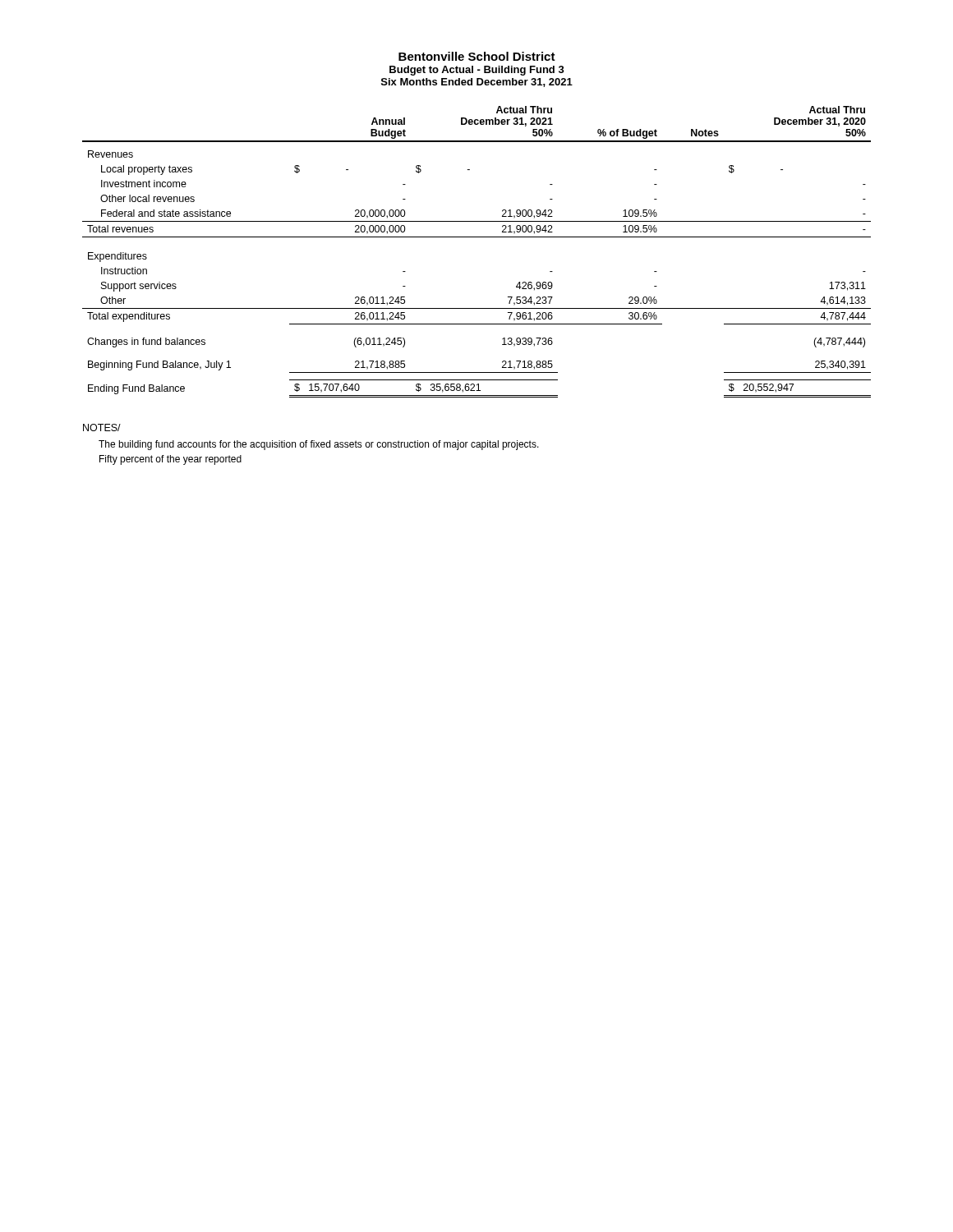
Task: Click on the element starting "Bentonville School District Budget to Actual - Building"
Action: pos(476,69)
